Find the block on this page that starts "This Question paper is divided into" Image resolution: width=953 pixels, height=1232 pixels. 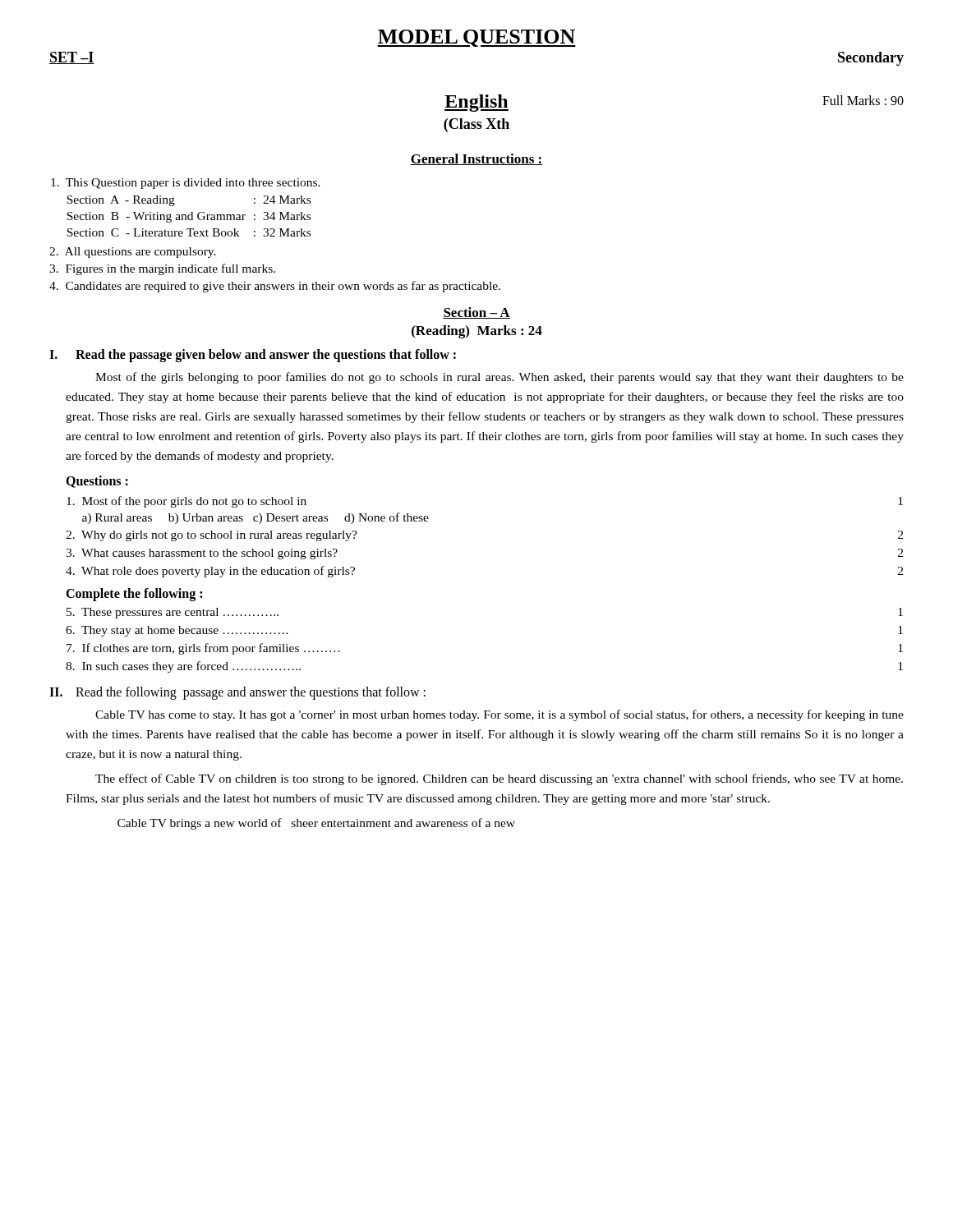[185, 208]
